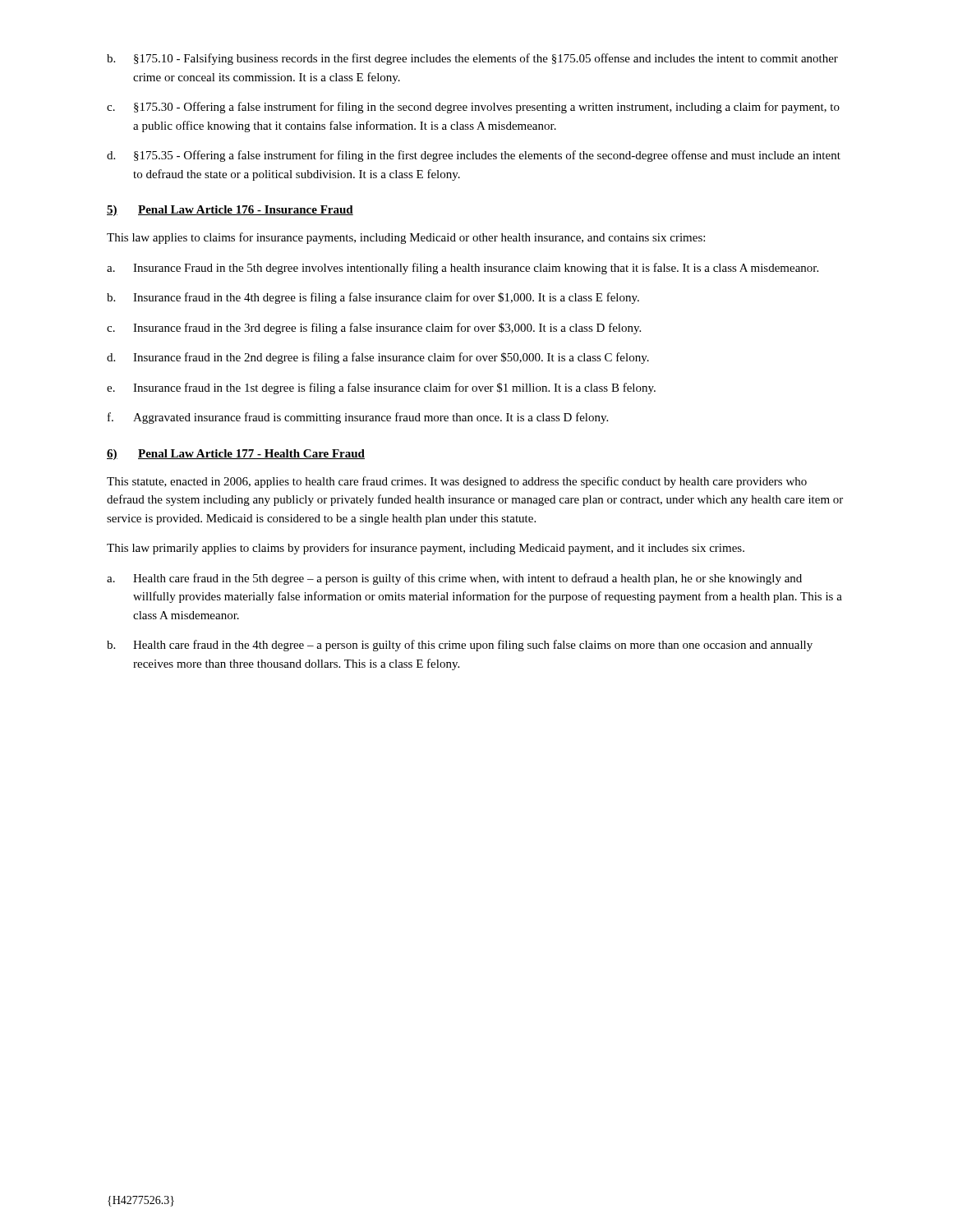Click on the element starting "b. §175.10 - Falsifying business"
This screenshot has width=953, height=1232.
point(476,68)
